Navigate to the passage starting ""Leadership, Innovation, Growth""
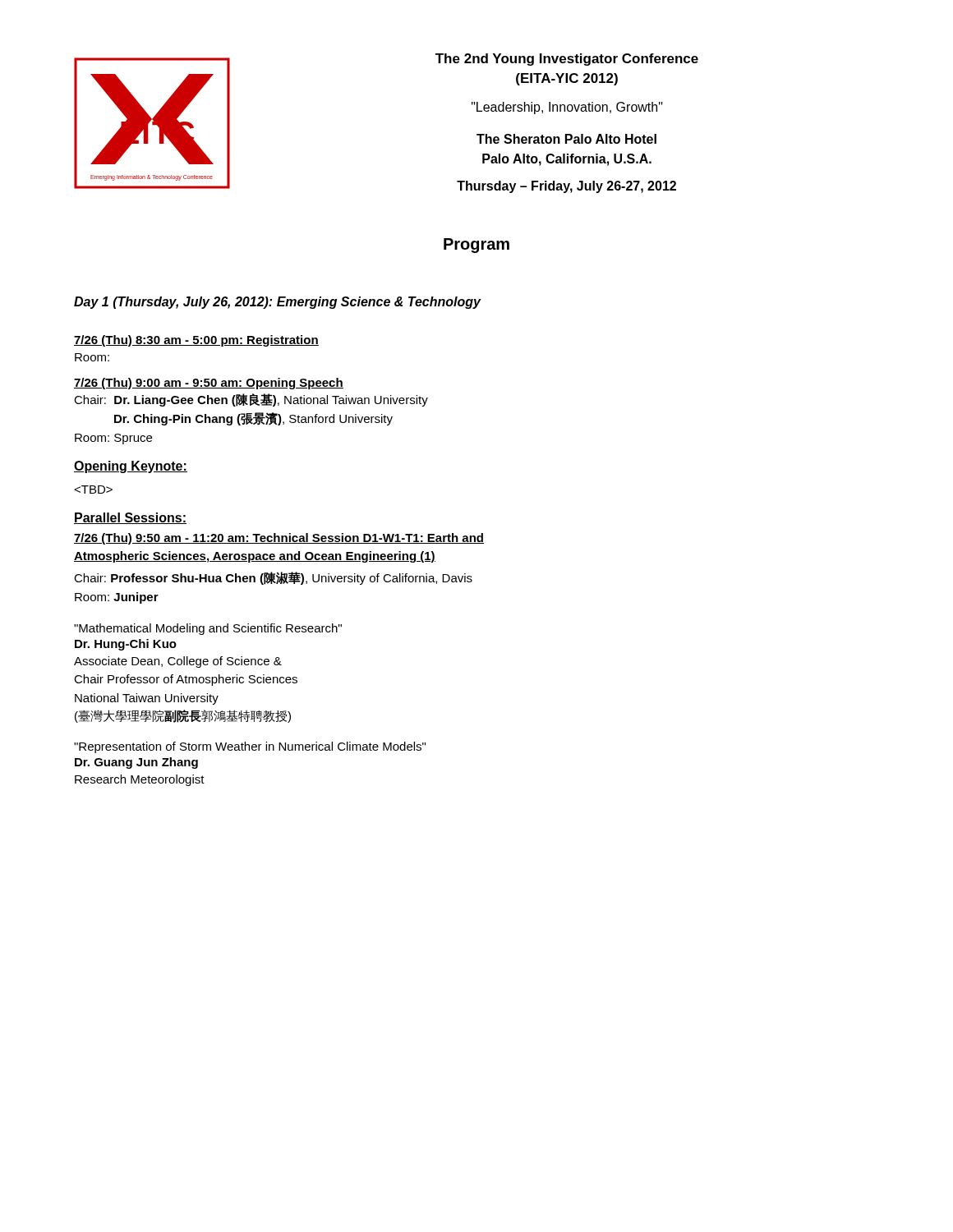 (567, 107)
